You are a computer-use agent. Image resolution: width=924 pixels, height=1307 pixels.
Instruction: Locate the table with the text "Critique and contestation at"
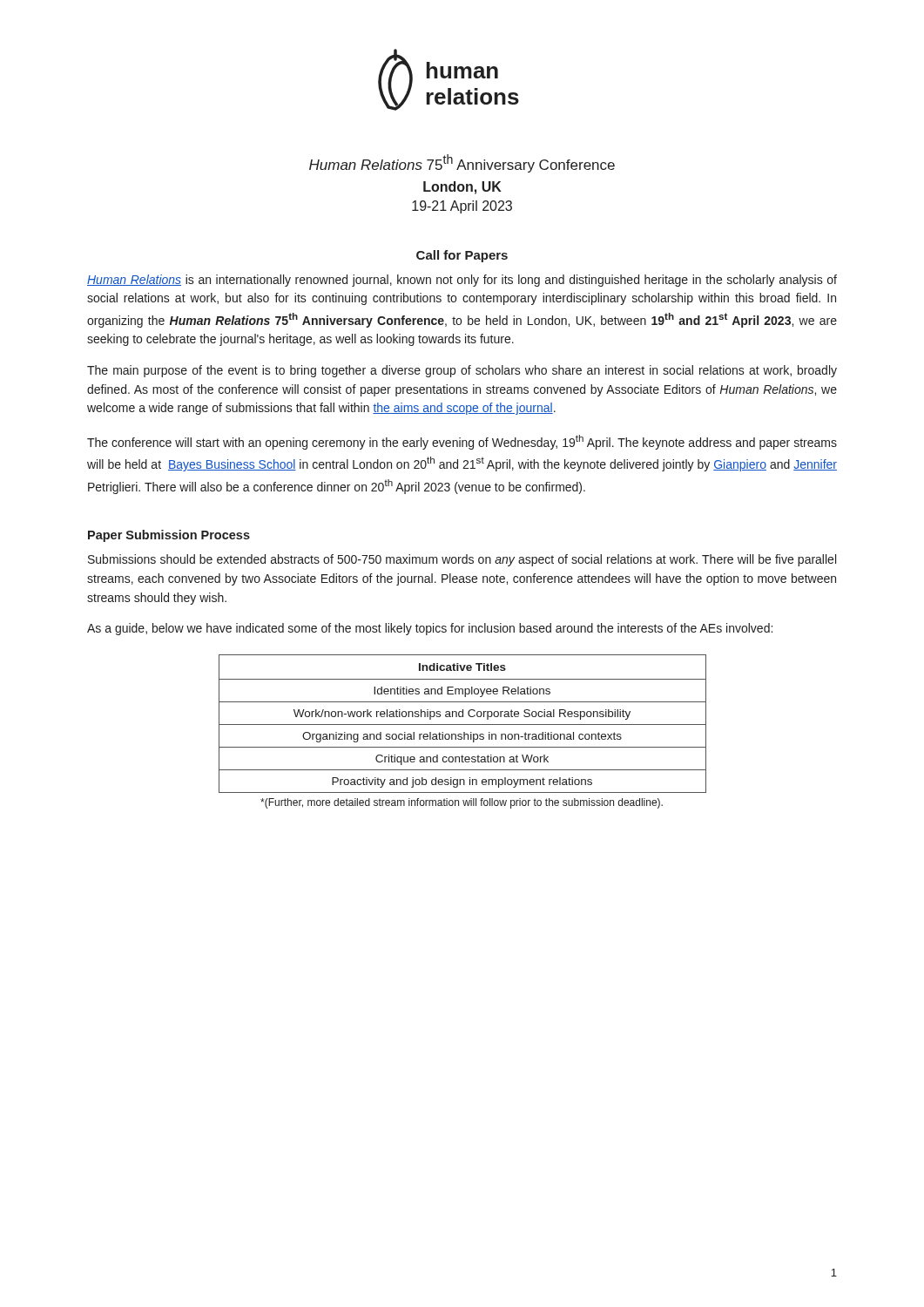(x=462, y=724)
